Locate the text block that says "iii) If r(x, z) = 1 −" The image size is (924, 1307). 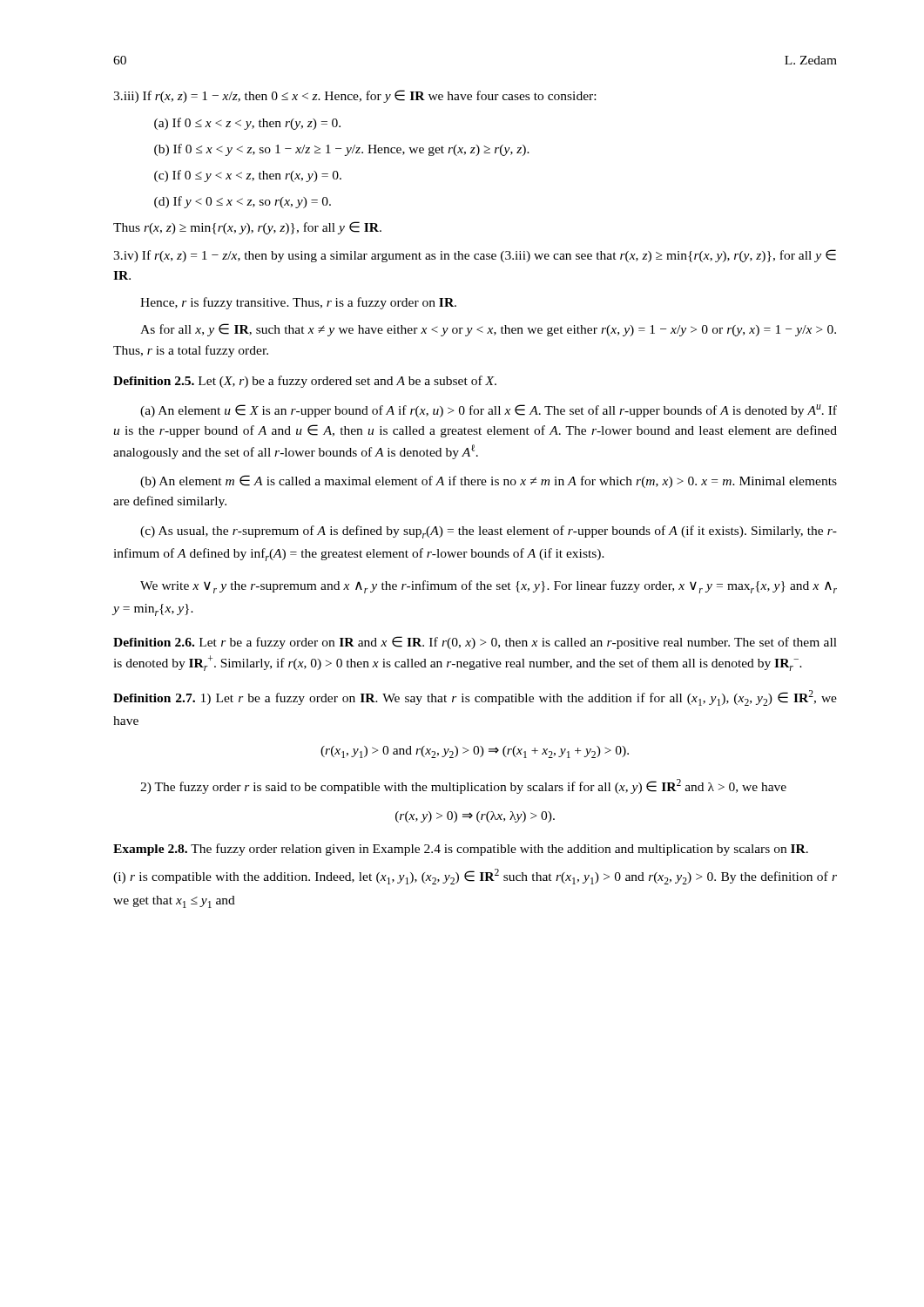tap(355, 95)
